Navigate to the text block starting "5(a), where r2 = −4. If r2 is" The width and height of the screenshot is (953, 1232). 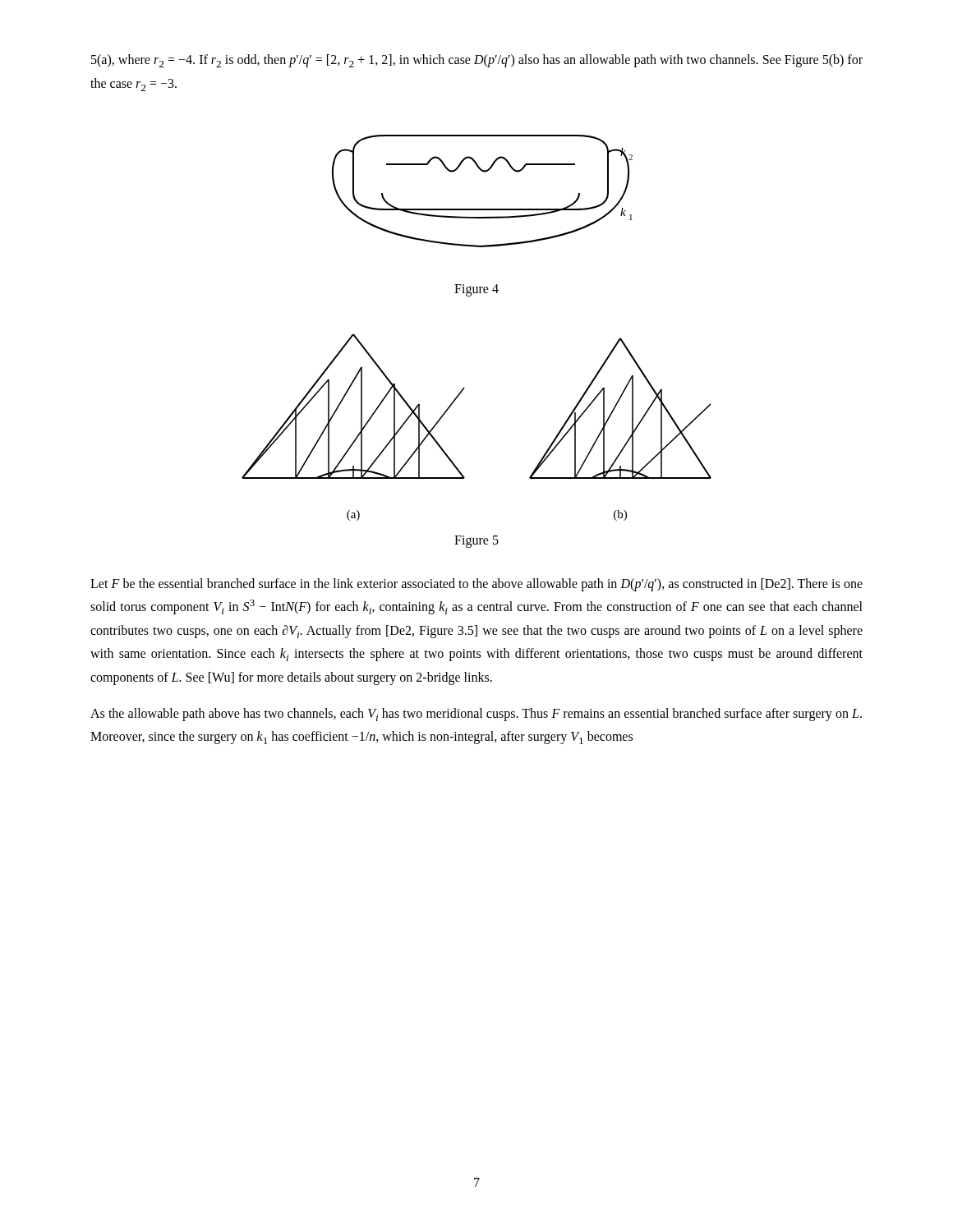476,73
